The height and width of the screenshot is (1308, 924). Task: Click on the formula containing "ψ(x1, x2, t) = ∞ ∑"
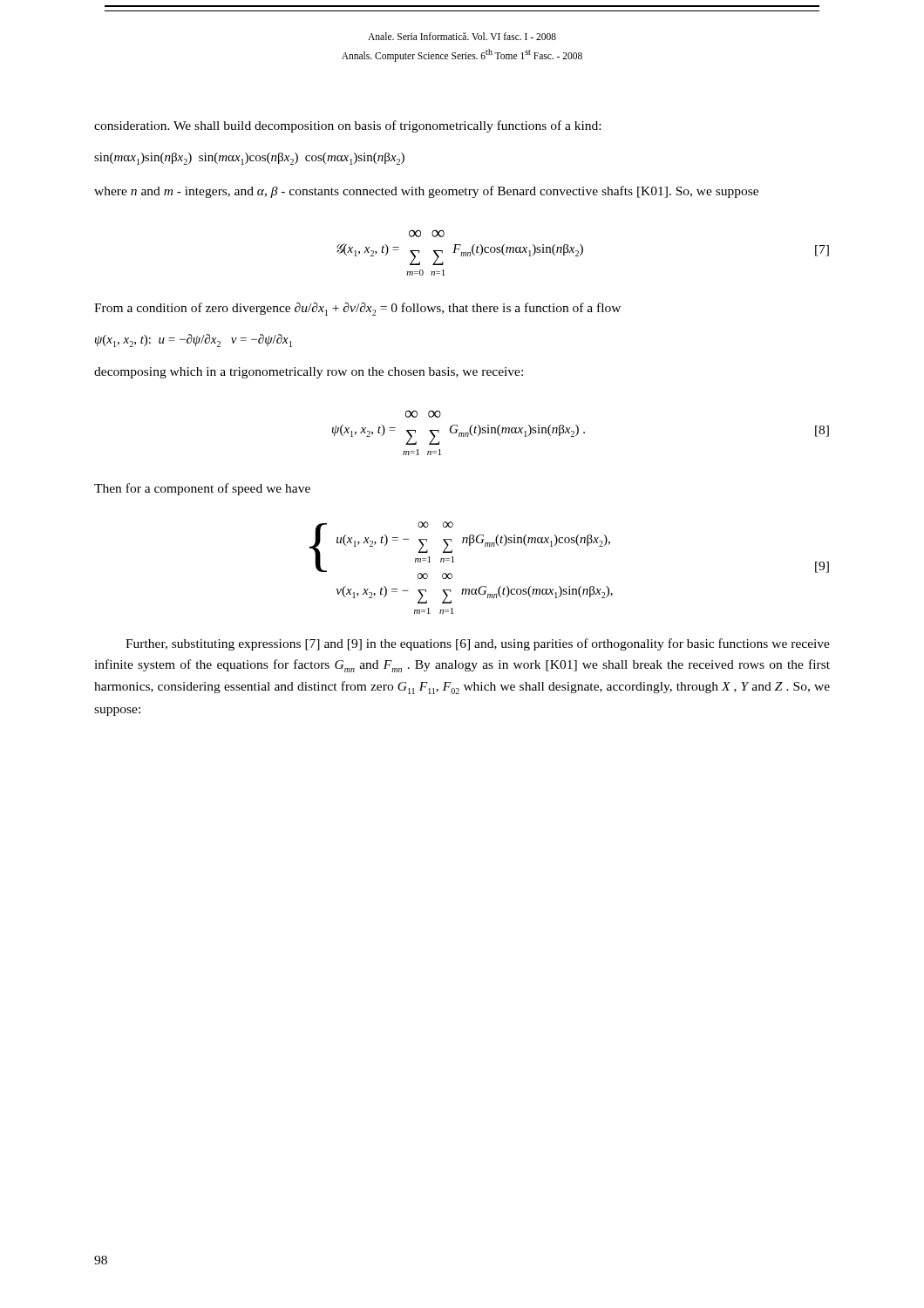(475, 430)
